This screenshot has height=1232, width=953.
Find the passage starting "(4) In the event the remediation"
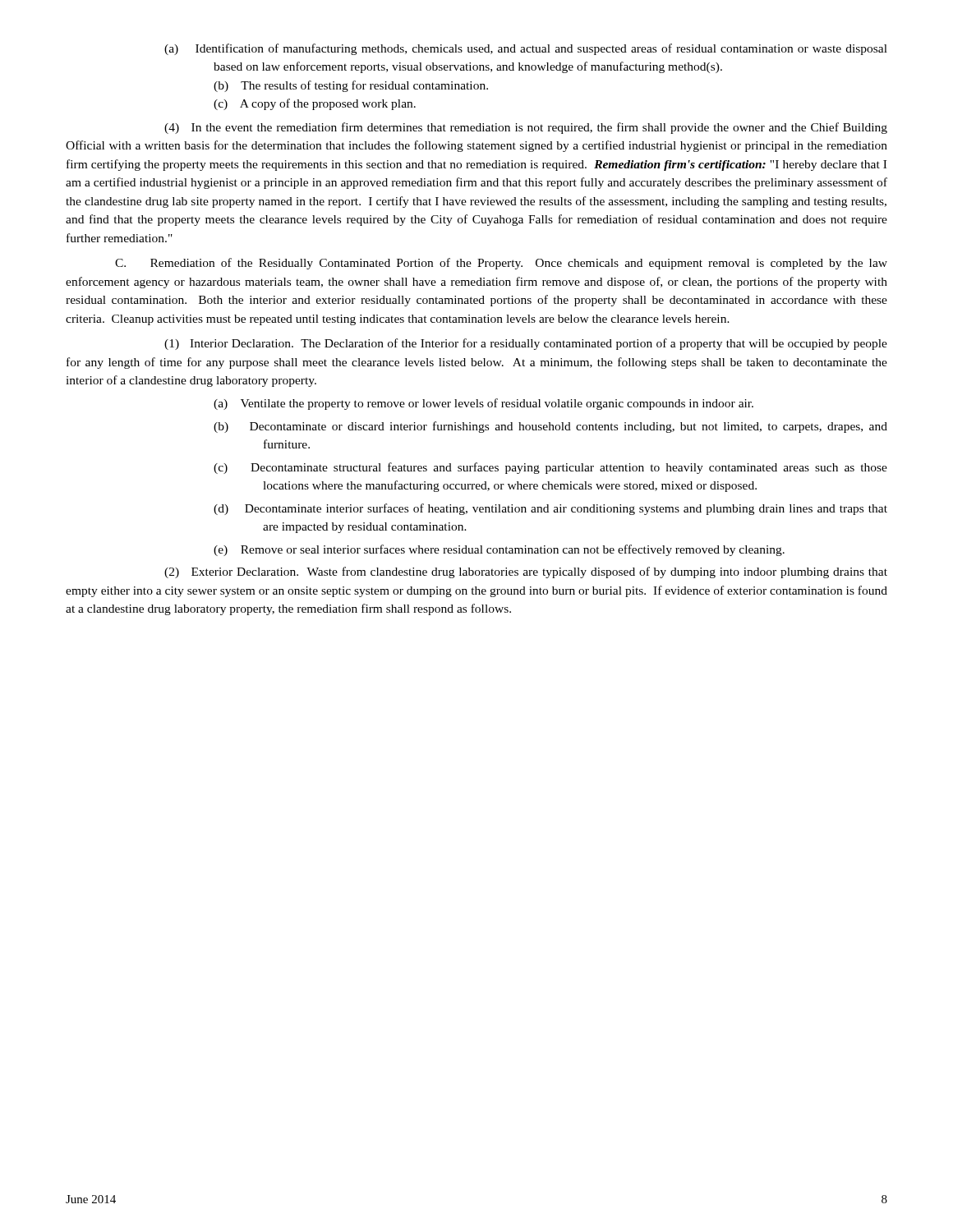(x=476, y=183)
